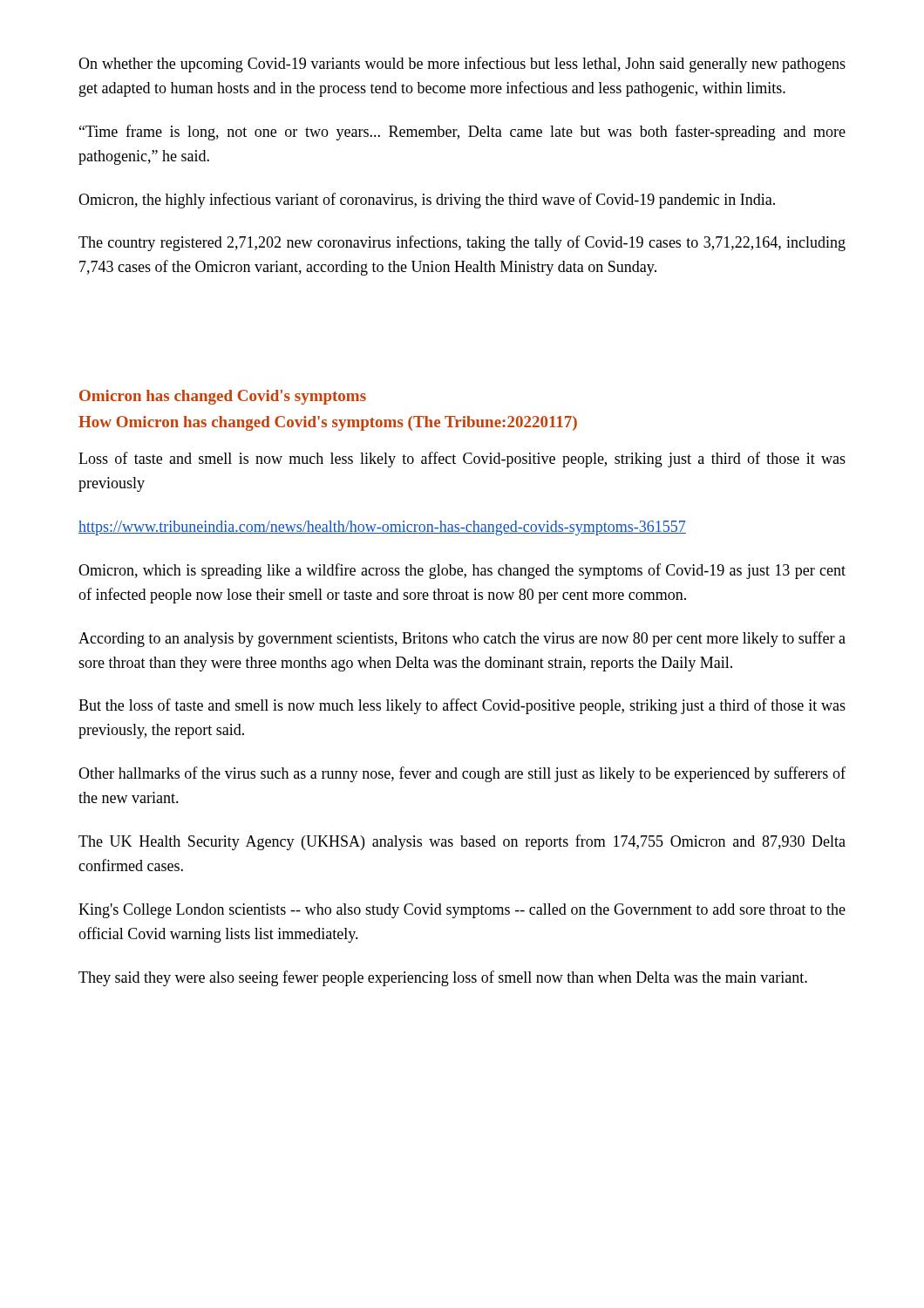
Task: Locate the text block starting "Other hallmarks of the virus"
Action: (x=462, y=786)
